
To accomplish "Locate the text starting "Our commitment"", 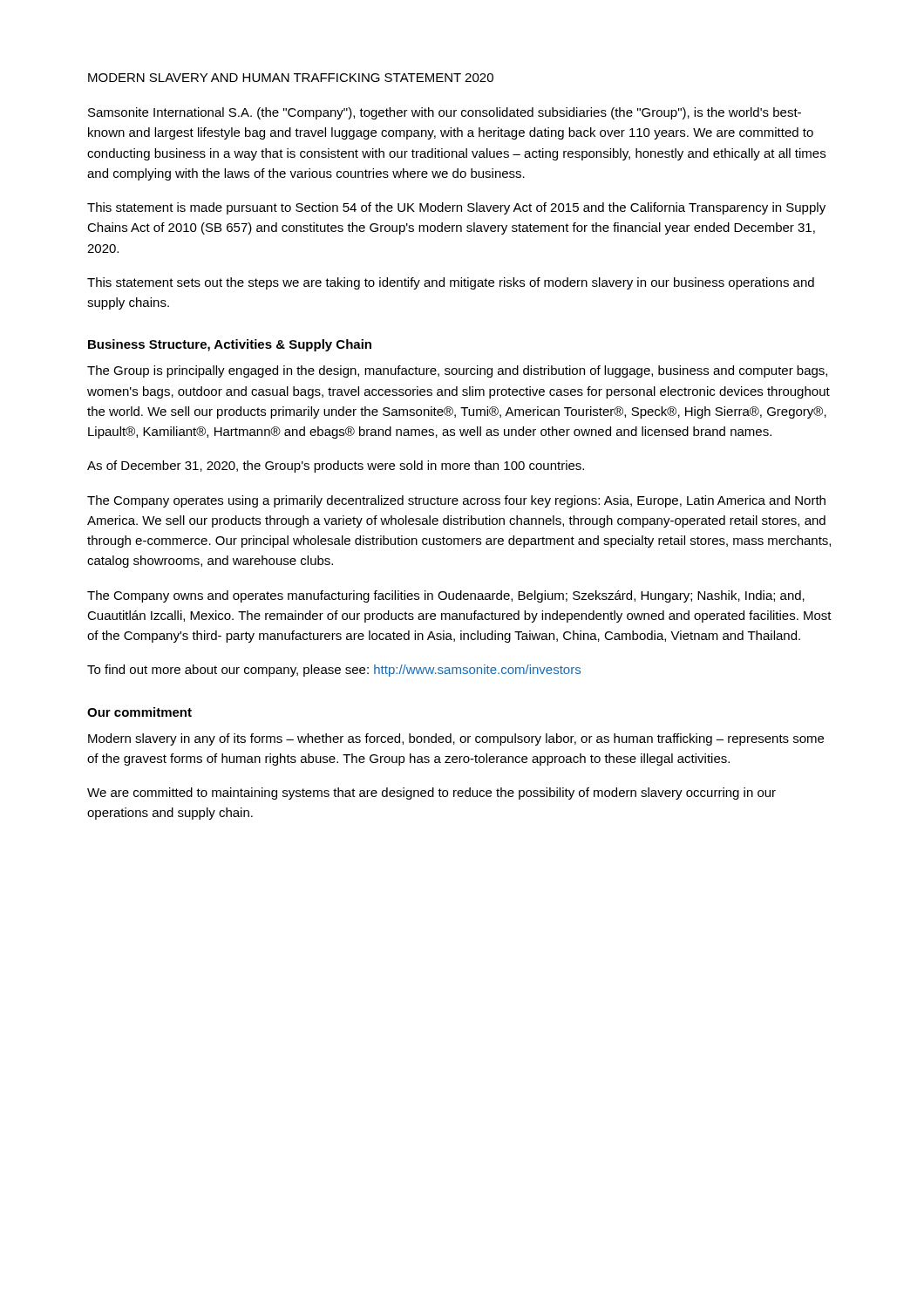I will pos(139,712).
